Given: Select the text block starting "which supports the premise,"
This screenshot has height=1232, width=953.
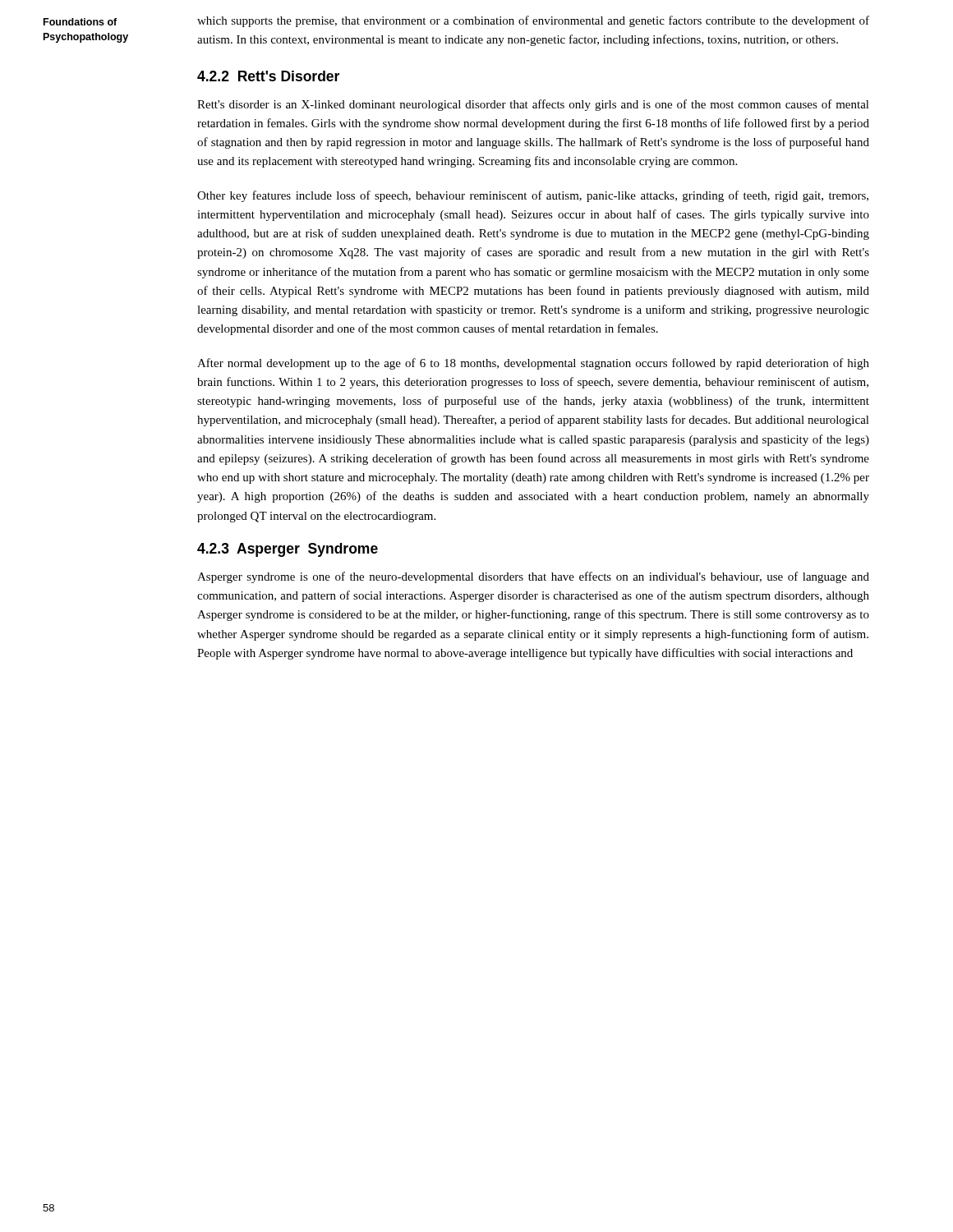Looking at the screenshot, I should [x=533, y=30].
